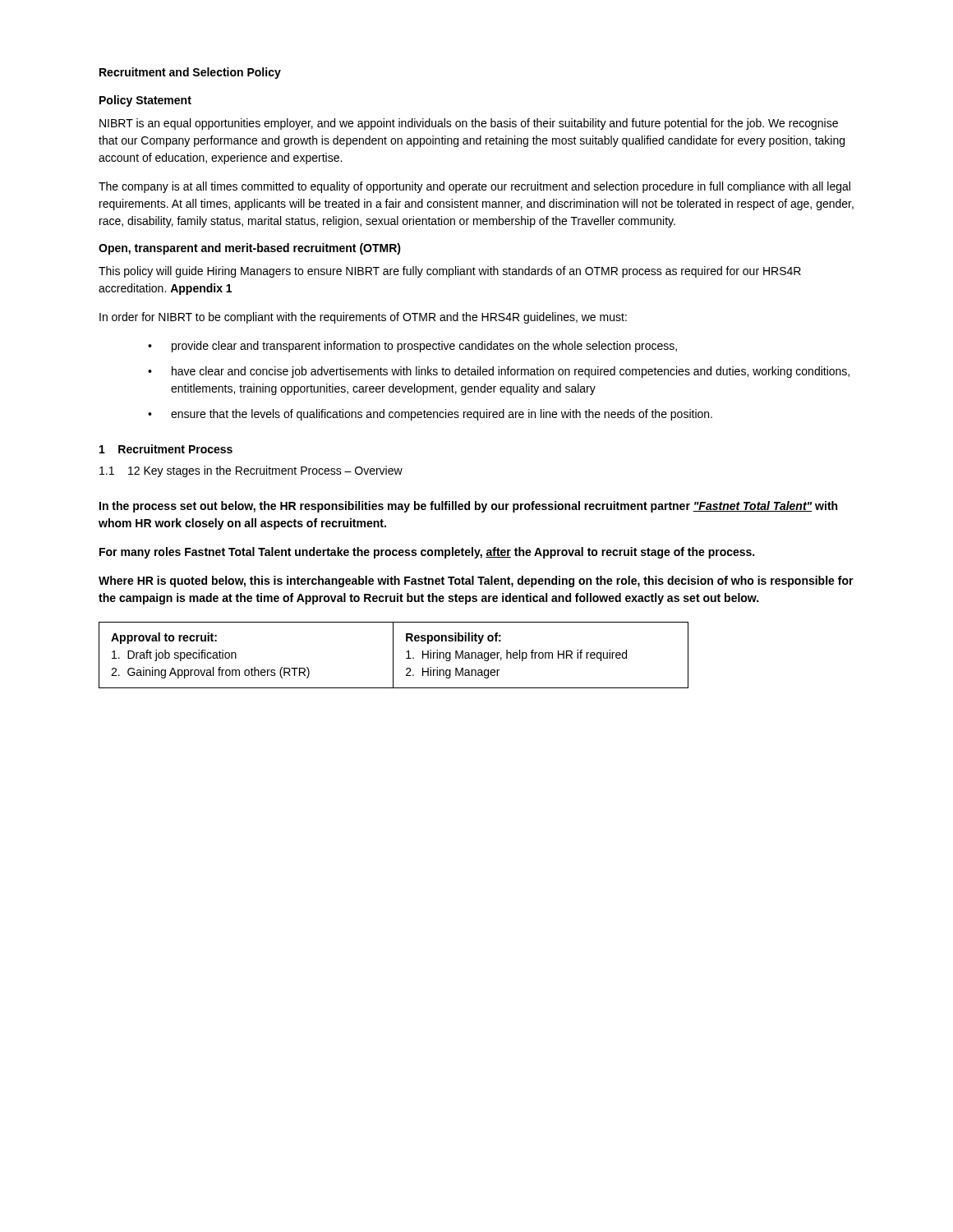This screenshot has height=1232, width=953.
Task: Find the section header that says "Recruitment and Selection Policy"
Action: (x=190, y=72)
